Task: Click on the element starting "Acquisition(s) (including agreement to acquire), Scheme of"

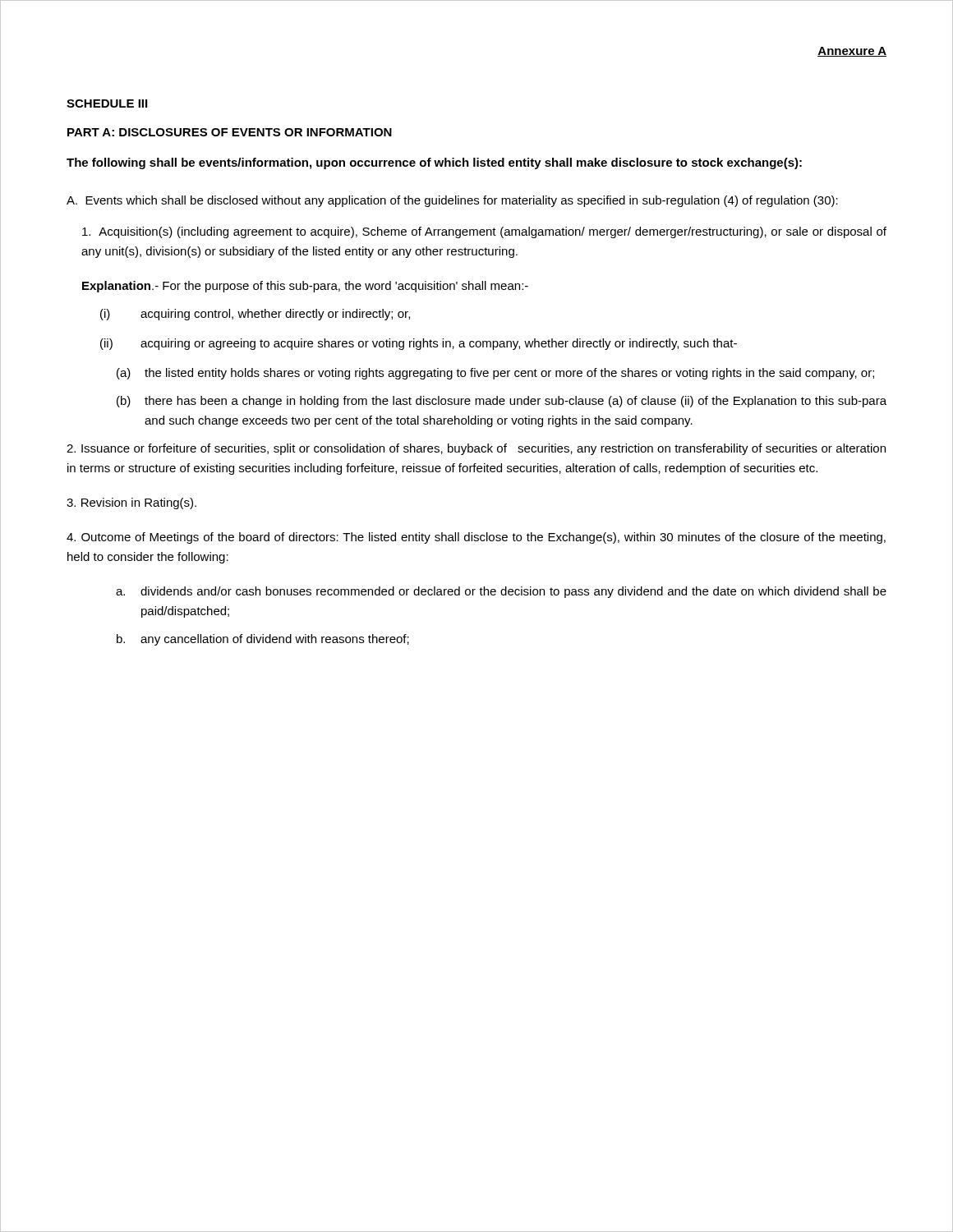Action: 484,241
